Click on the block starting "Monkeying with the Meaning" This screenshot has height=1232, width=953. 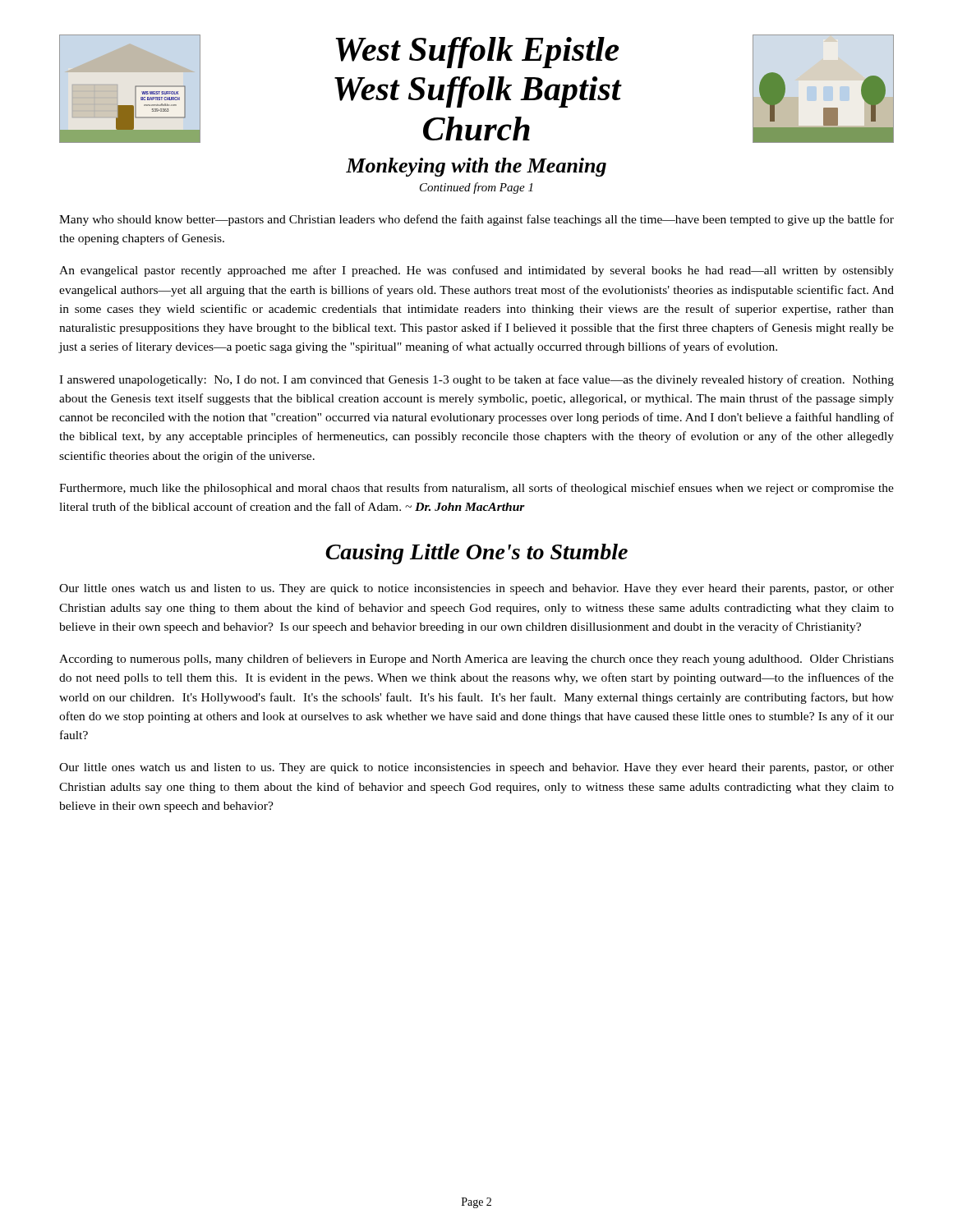476,166
